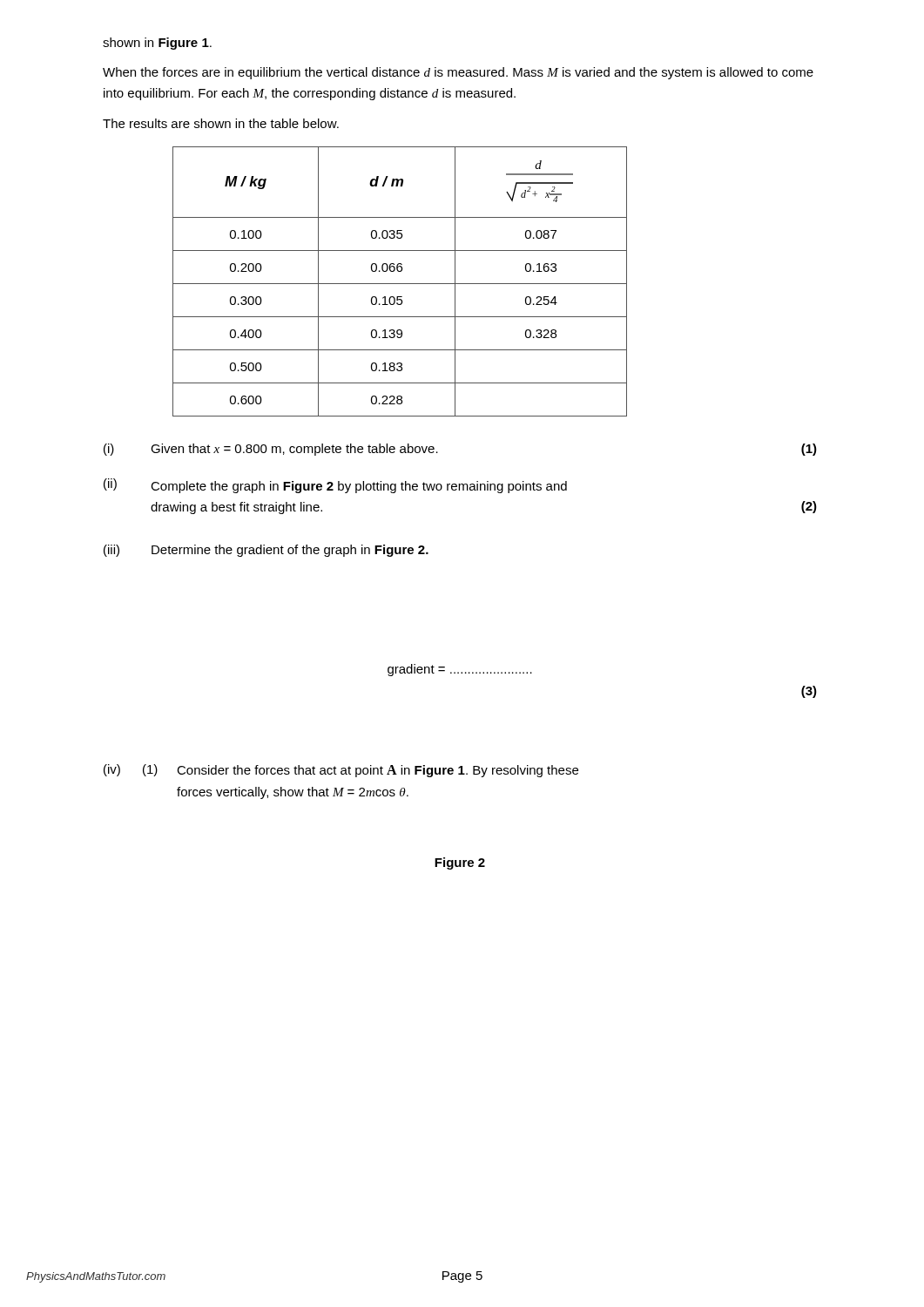This screenshot has height=1307, width=924.
Task: Find the text block starting "gradient ="
Action: (x=460, y=669)
